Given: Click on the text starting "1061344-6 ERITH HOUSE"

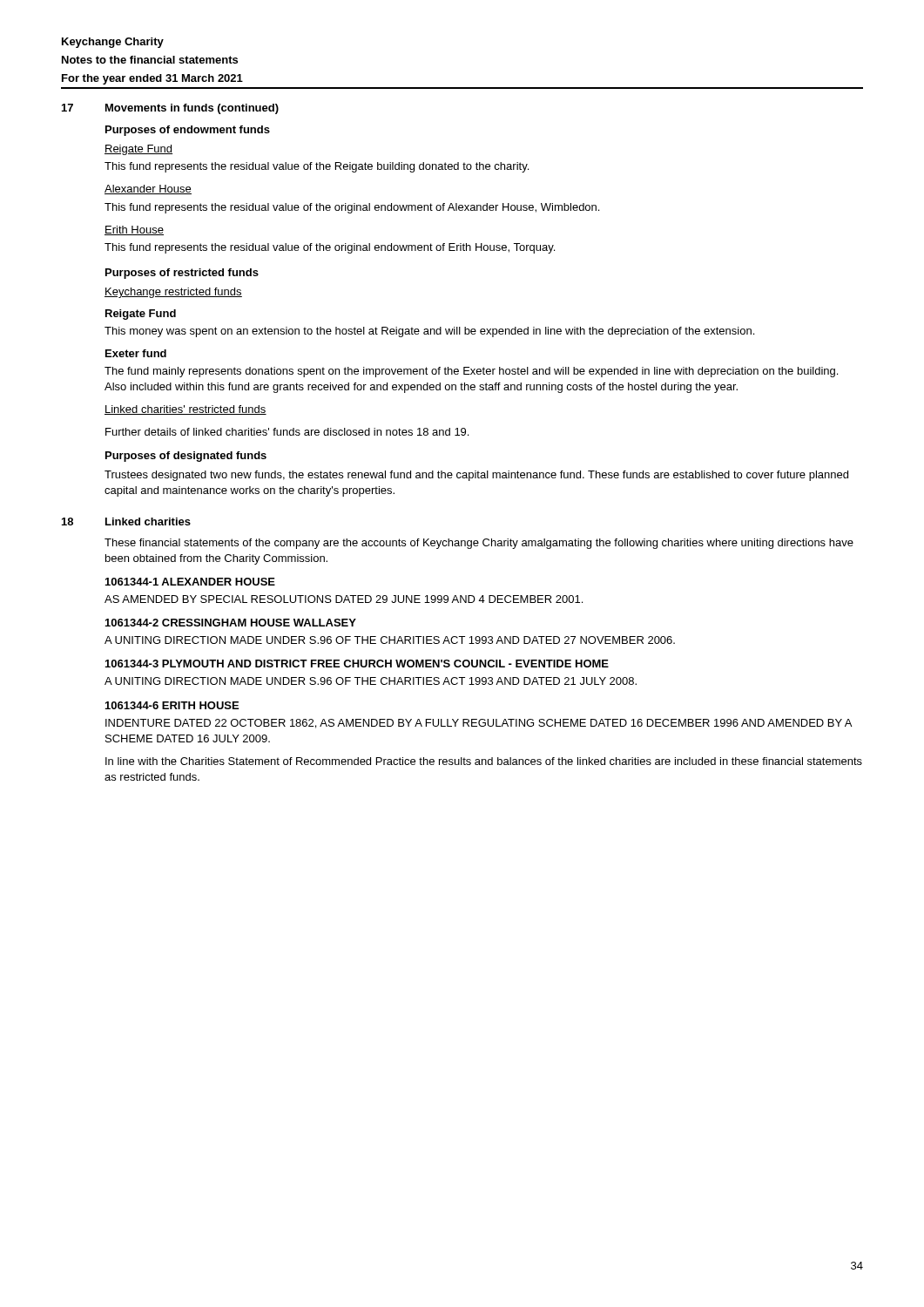Looking at the screenshot, I should click(172, 705).
